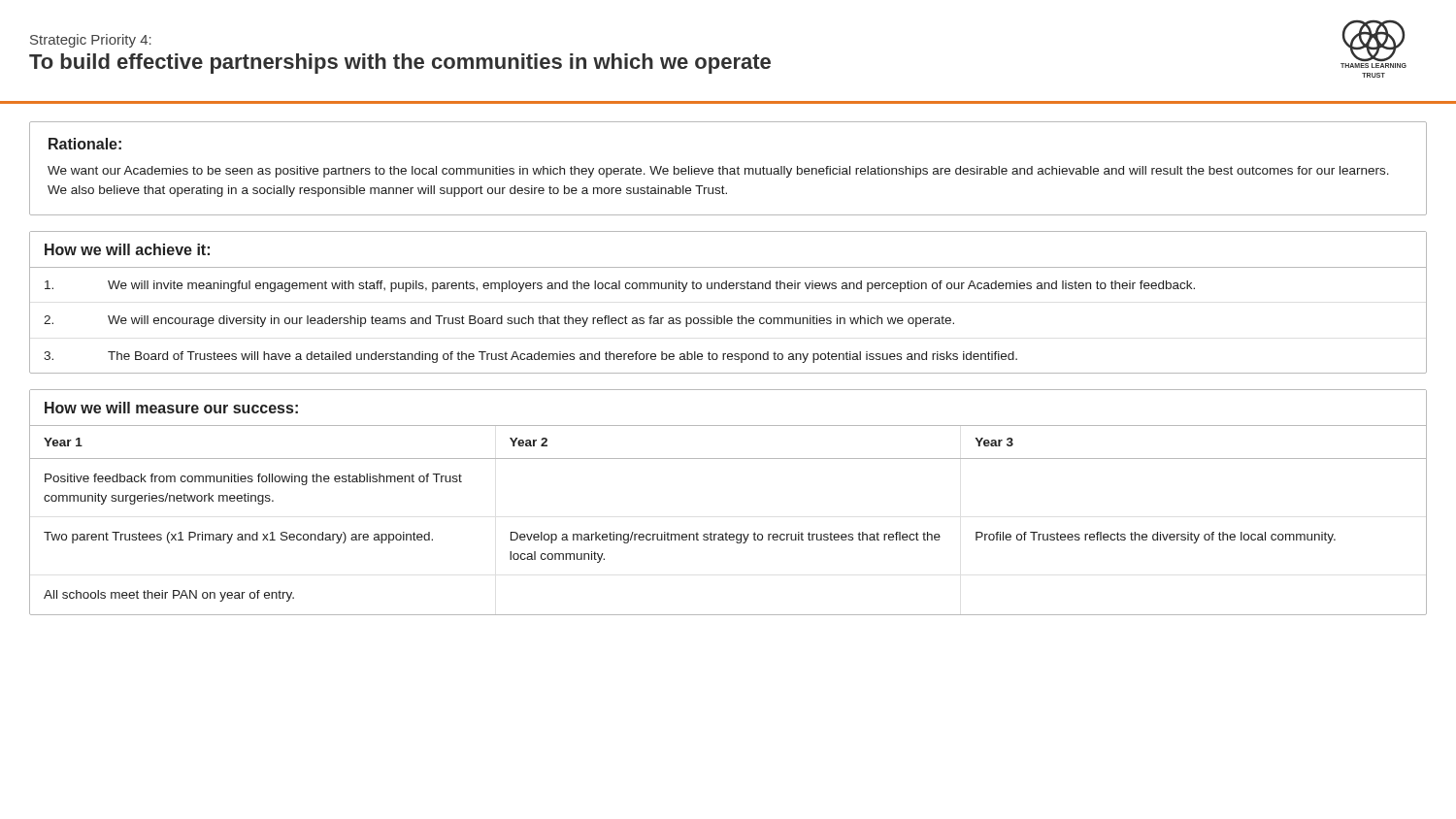Select a table

click(728, 502)
